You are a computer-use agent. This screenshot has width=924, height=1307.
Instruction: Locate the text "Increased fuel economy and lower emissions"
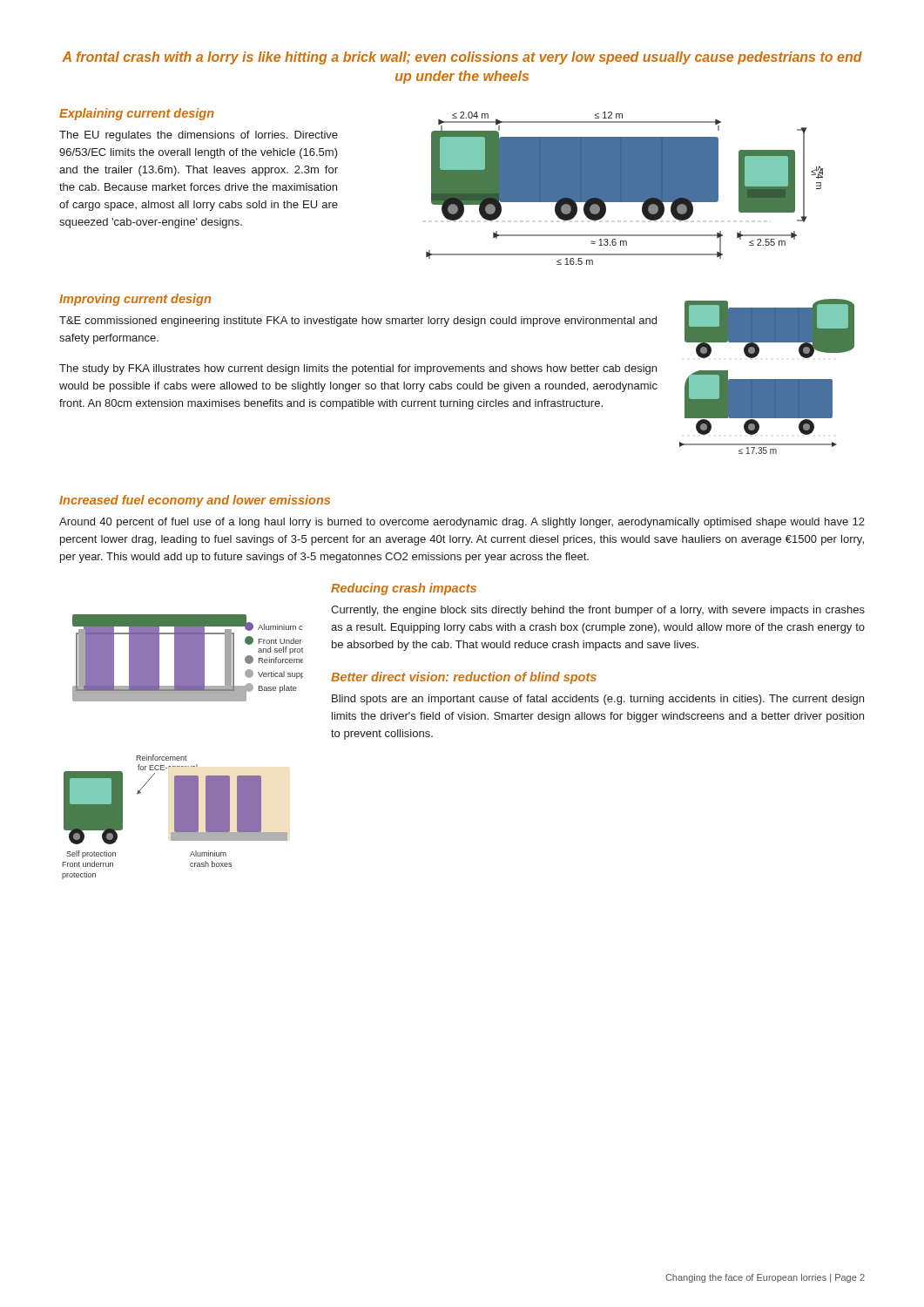[x=195, y=500]
